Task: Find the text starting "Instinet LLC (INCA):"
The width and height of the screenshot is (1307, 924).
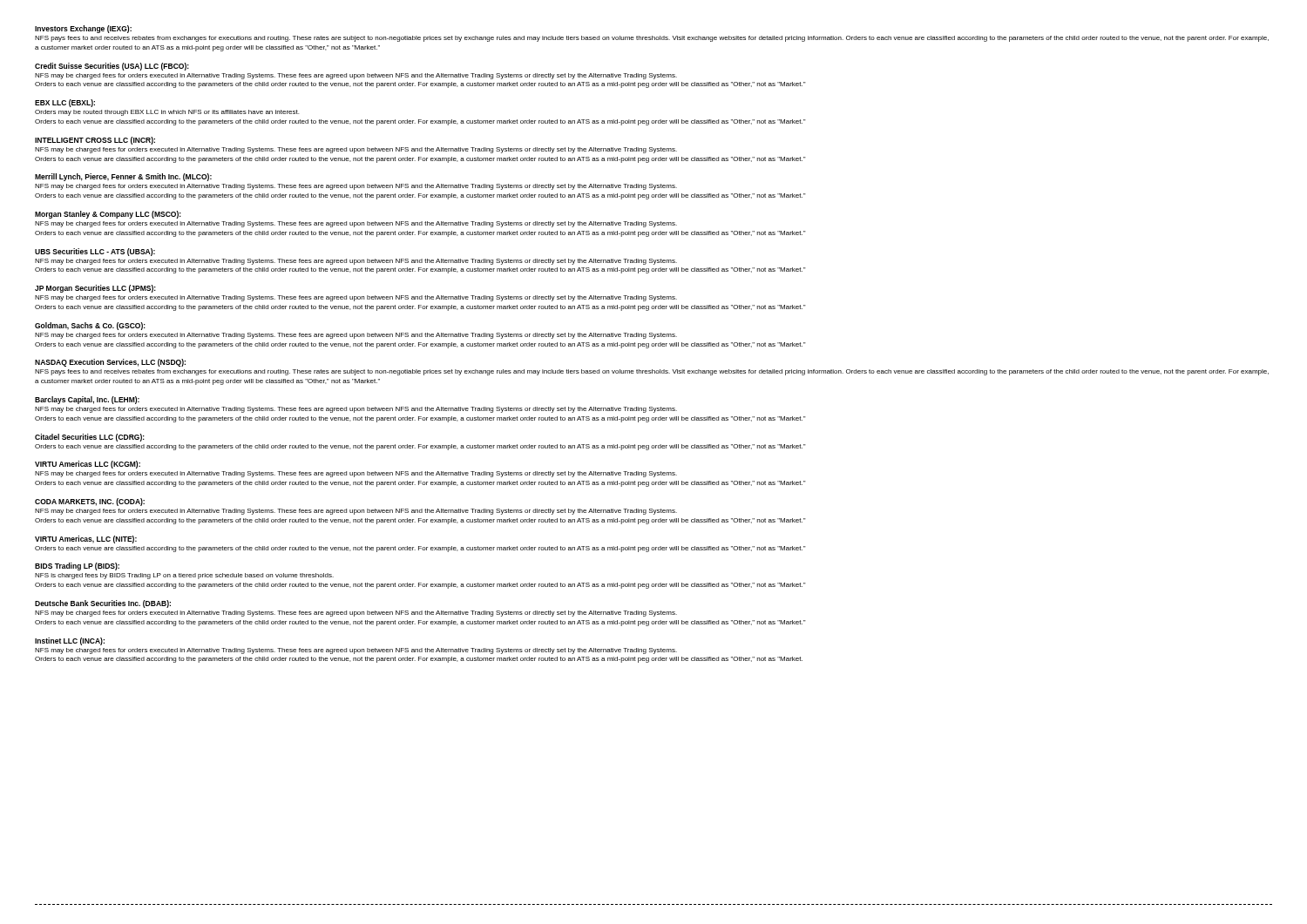Action: click(x=70, y=641)
